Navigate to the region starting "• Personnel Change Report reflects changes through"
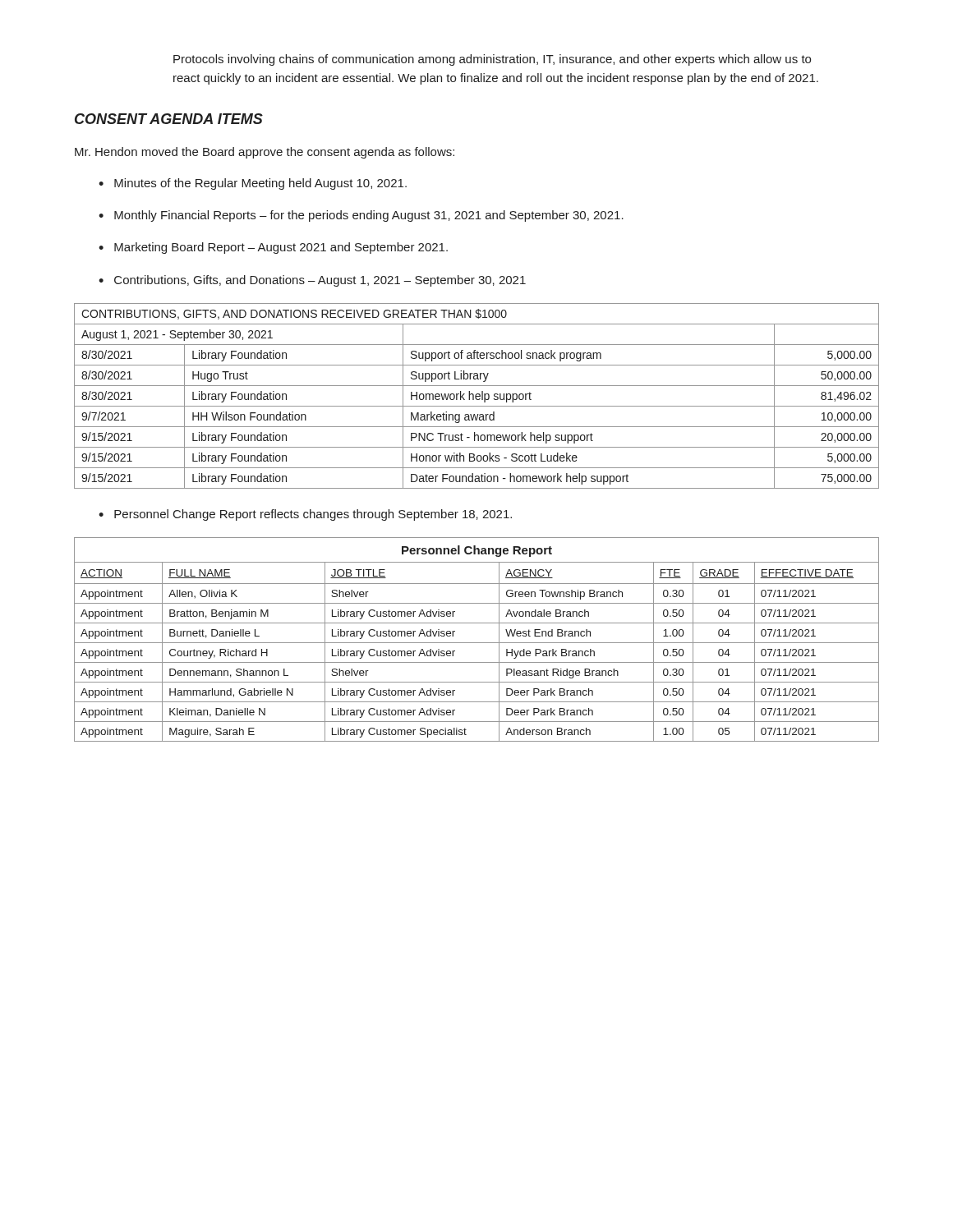The width and height of the screenshot is (953, 1232). pyautogui.click(x=306, y=515)
